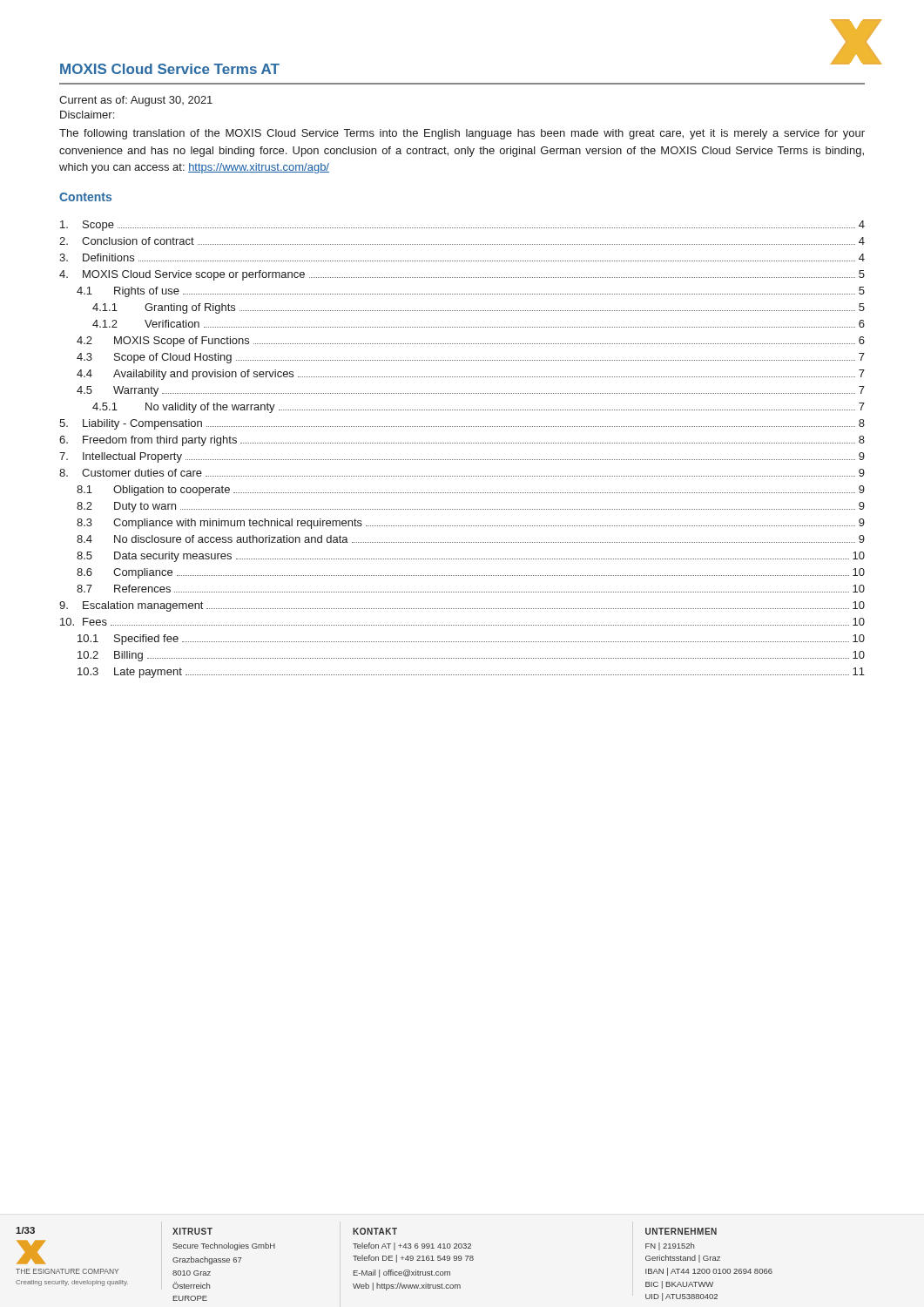Locate the list item that says "6. Freedom from third party rights 8"
Viewport: 924px width, 1307px height.
[462, 439]
